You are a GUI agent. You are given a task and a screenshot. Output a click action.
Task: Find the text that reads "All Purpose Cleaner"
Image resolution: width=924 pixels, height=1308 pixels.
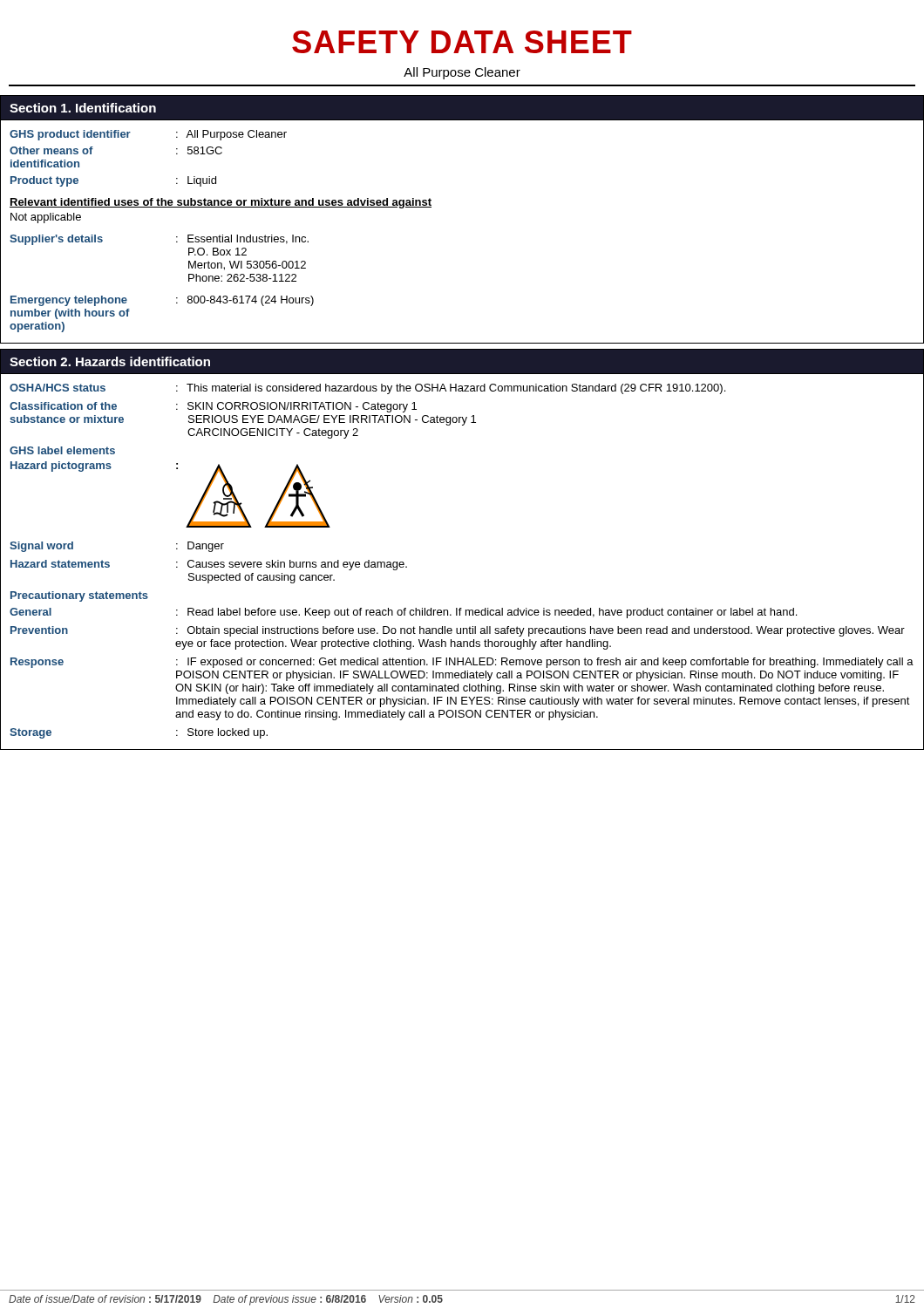(462, 72)
